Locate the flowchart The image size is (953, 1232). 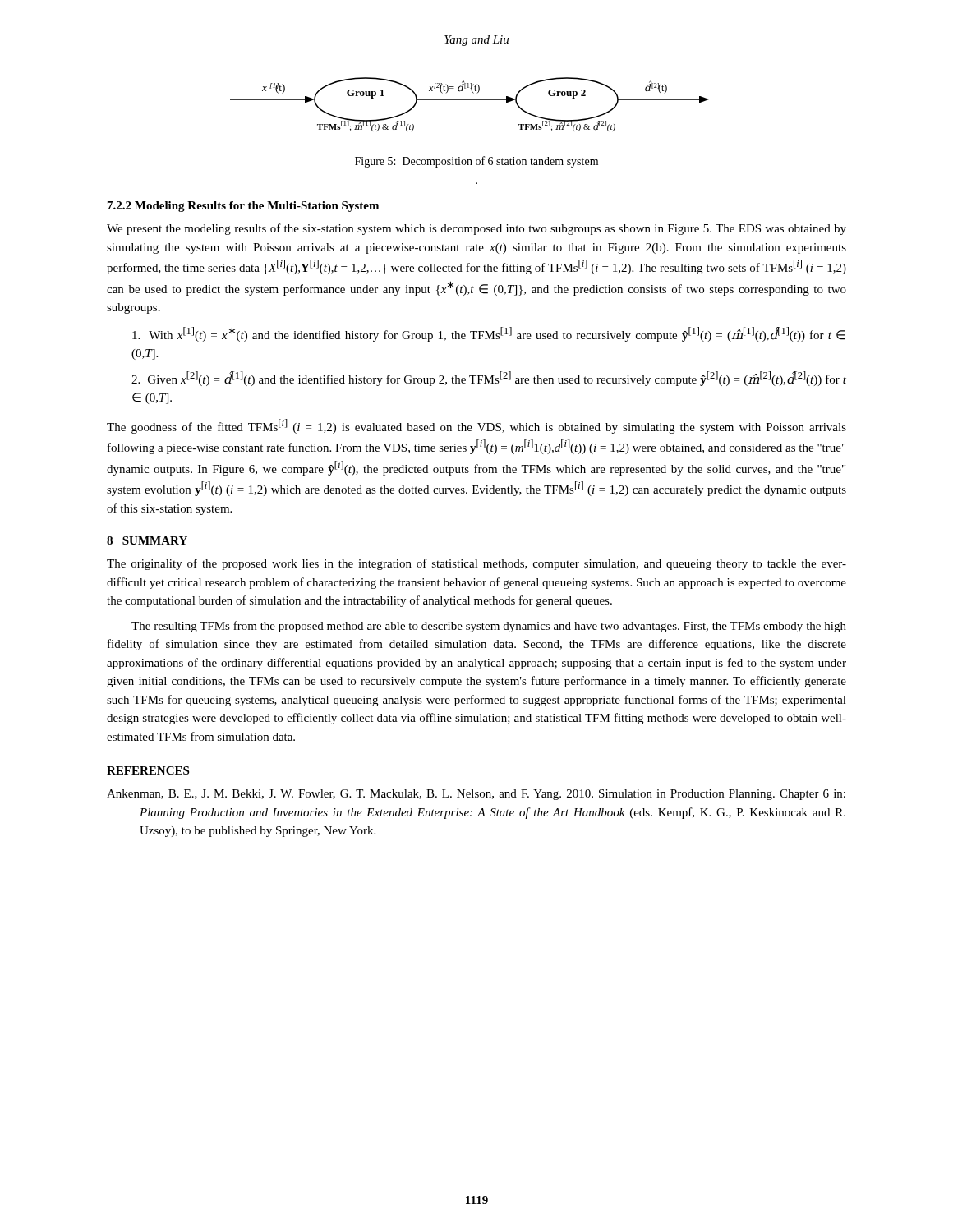[476, 105]
